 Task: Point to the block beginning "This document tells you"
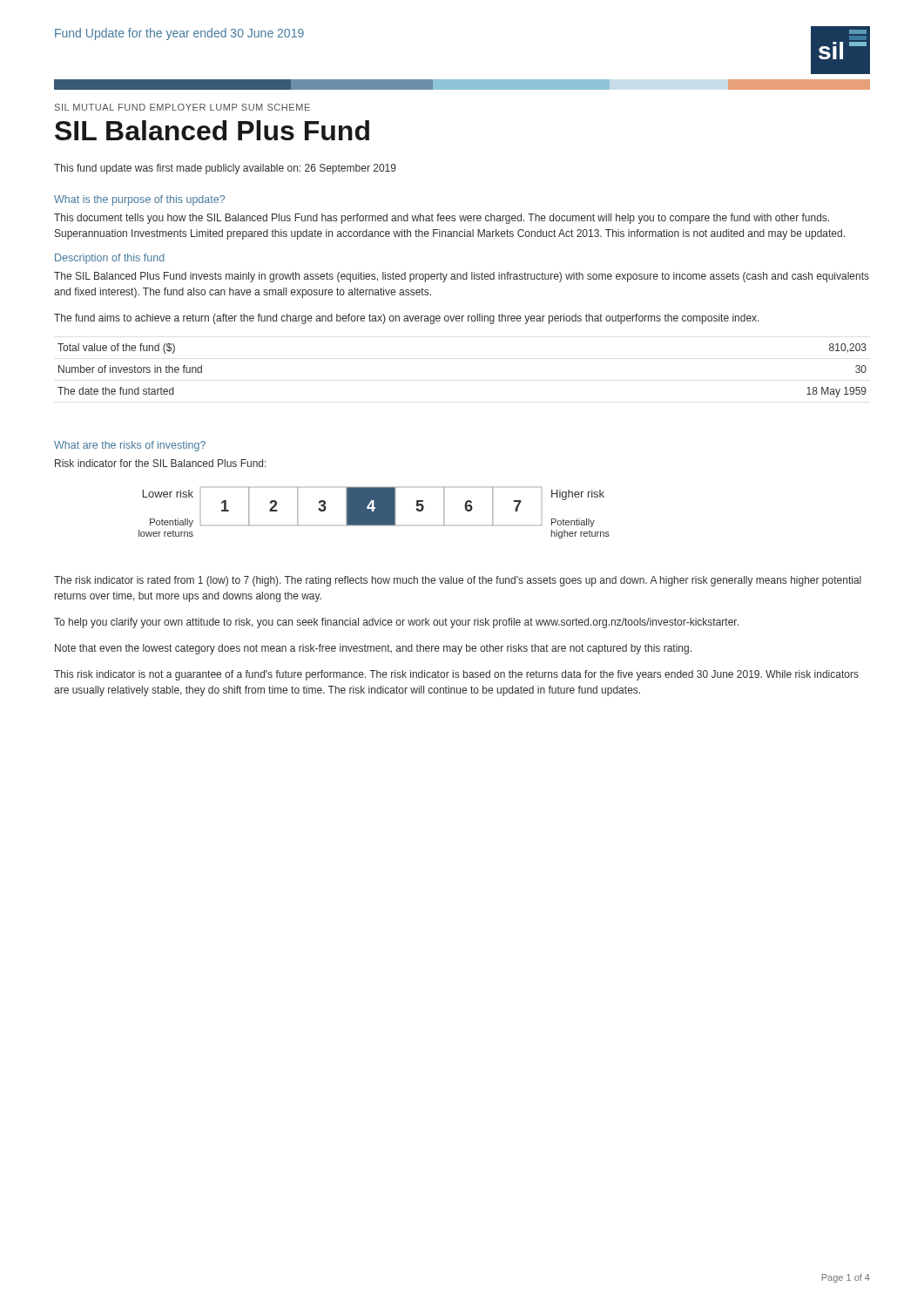click(x=450, y=226)
